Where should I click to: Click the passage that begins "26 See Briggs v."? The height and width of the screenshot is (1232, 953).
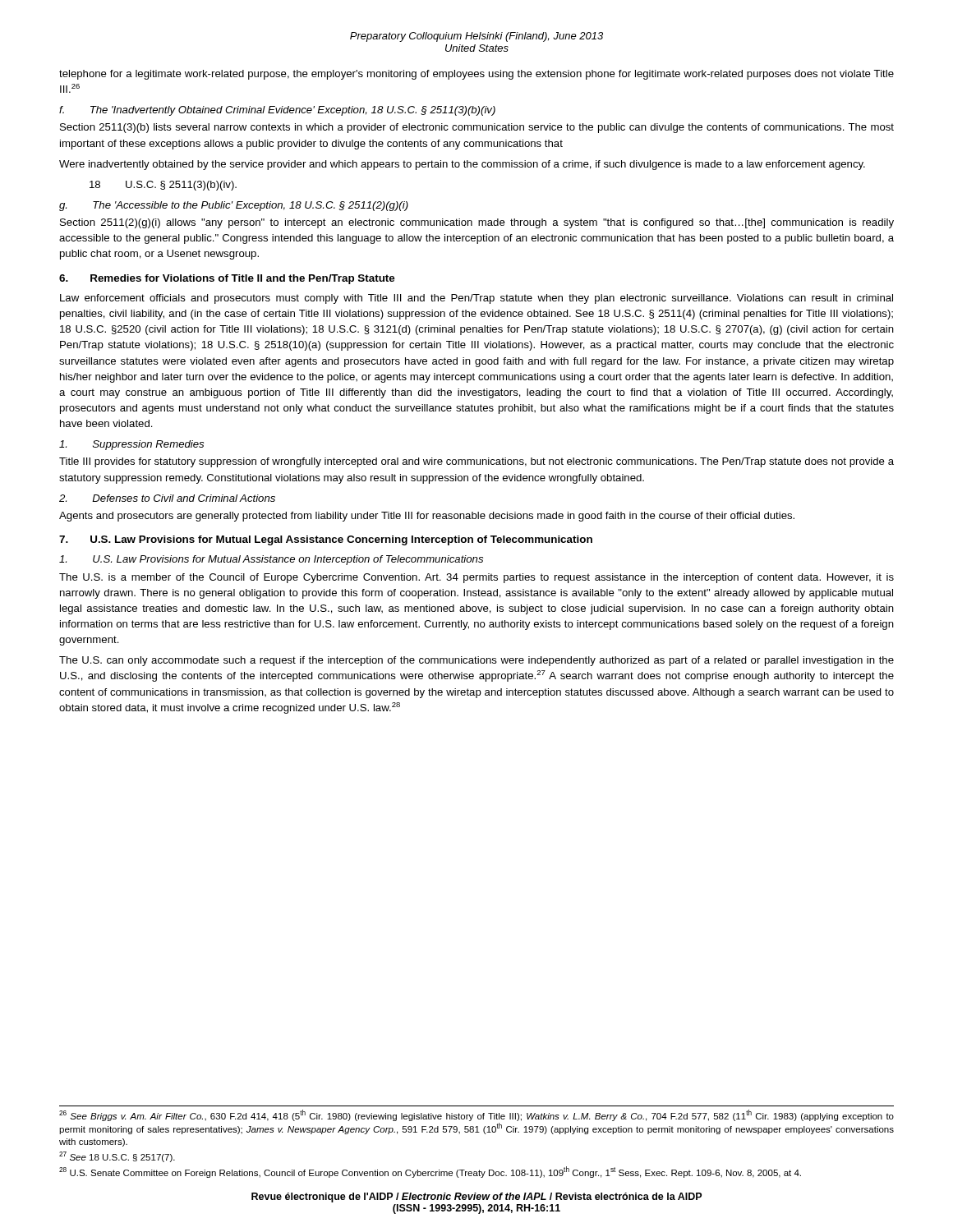[476, 1115]
